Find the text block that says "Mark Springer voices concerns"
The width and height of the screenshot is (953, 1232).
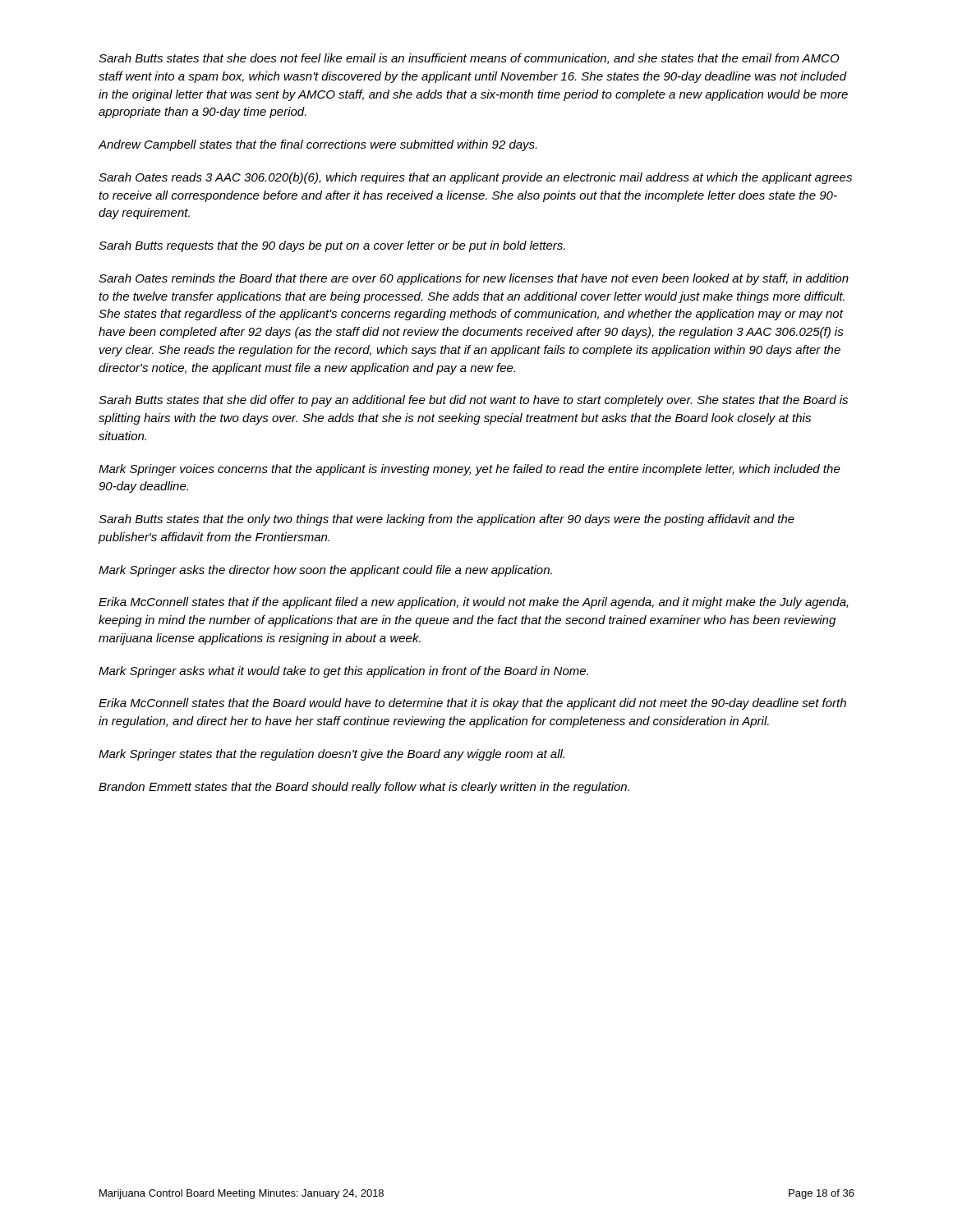point(469,477)
